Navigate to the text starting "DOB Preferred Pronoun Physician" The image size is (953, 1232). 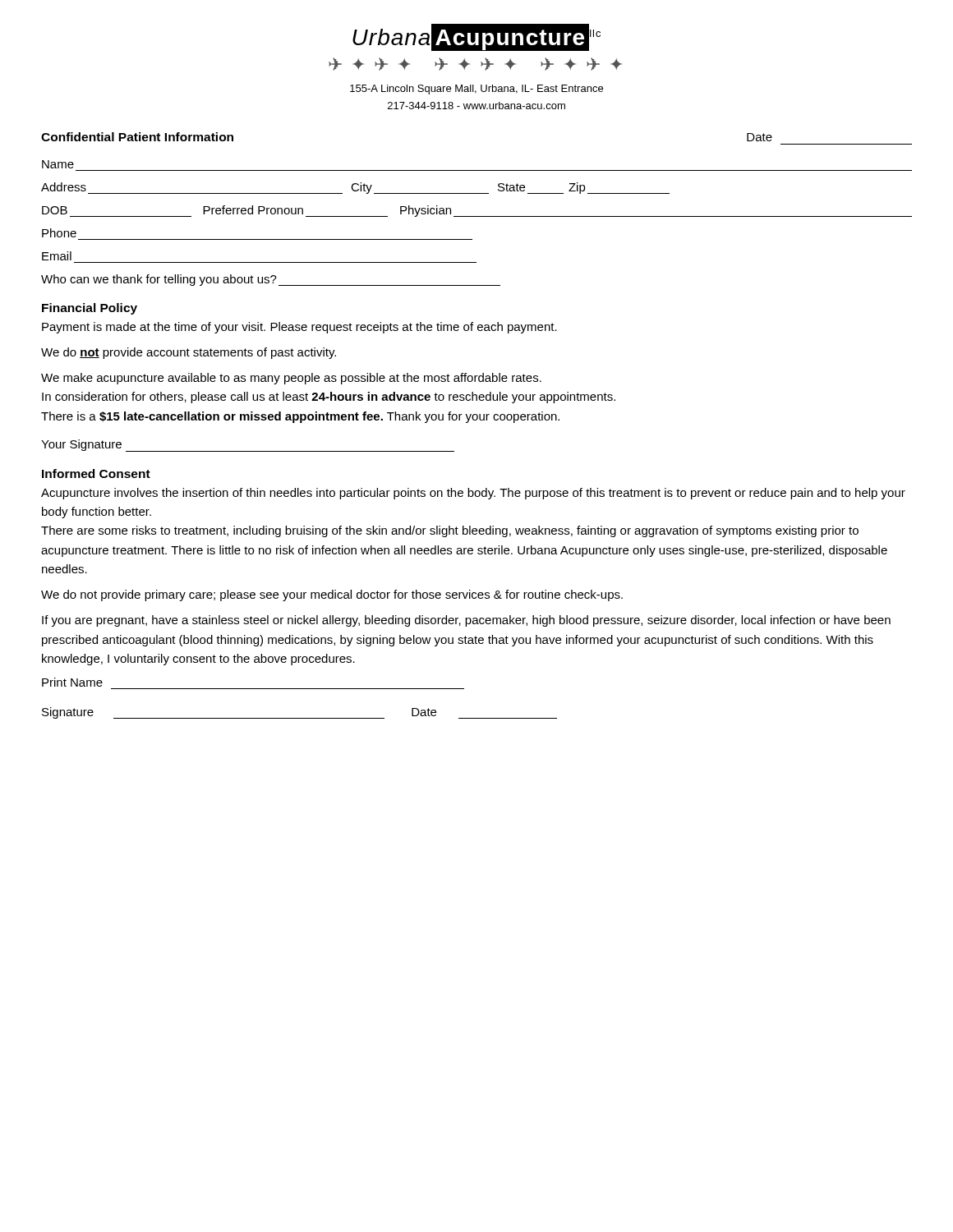[x=476, y=209]
